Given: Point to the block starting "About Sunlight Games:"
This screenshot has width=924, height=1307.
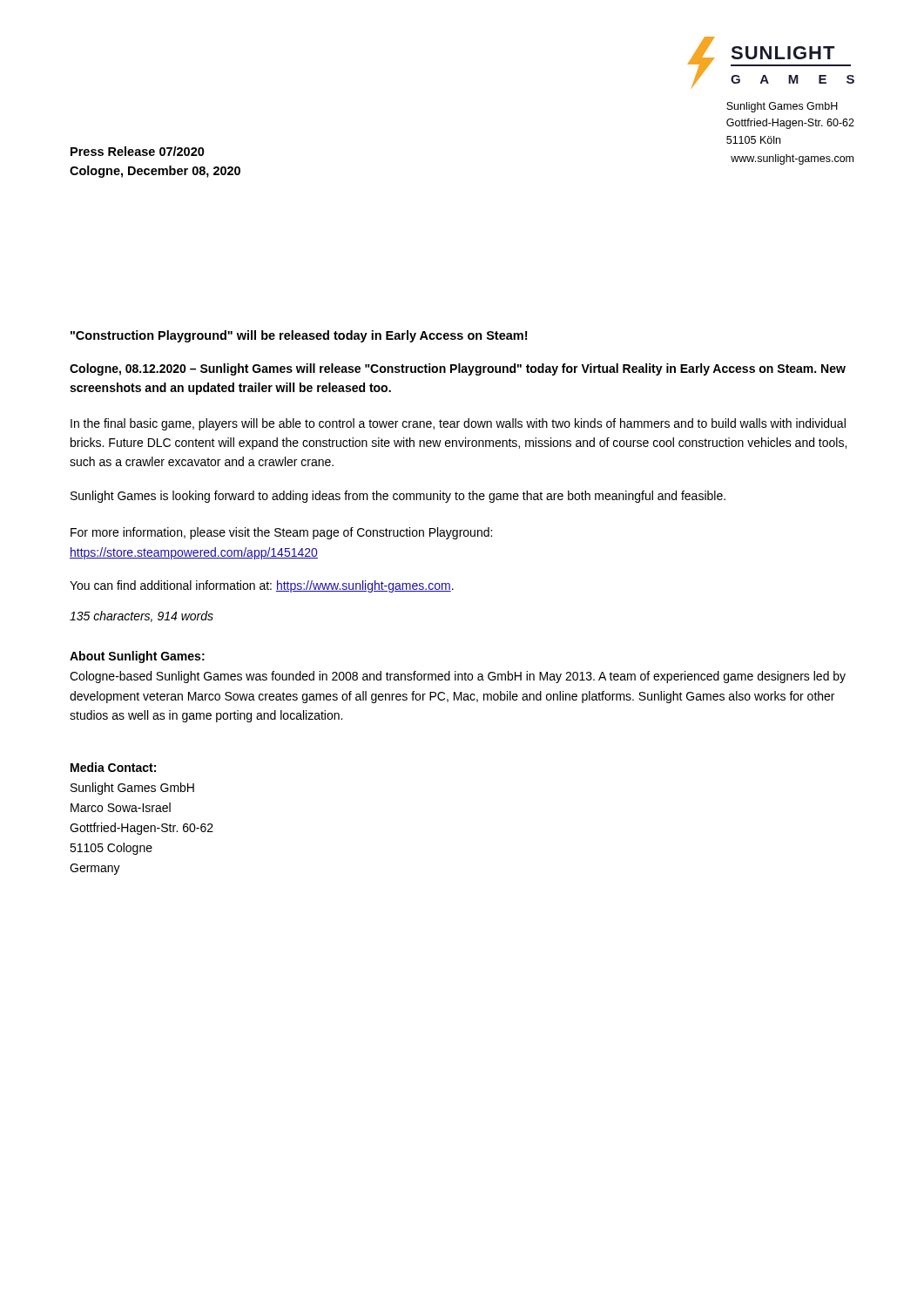Looking at the screenshot, I should pos(462,687).
